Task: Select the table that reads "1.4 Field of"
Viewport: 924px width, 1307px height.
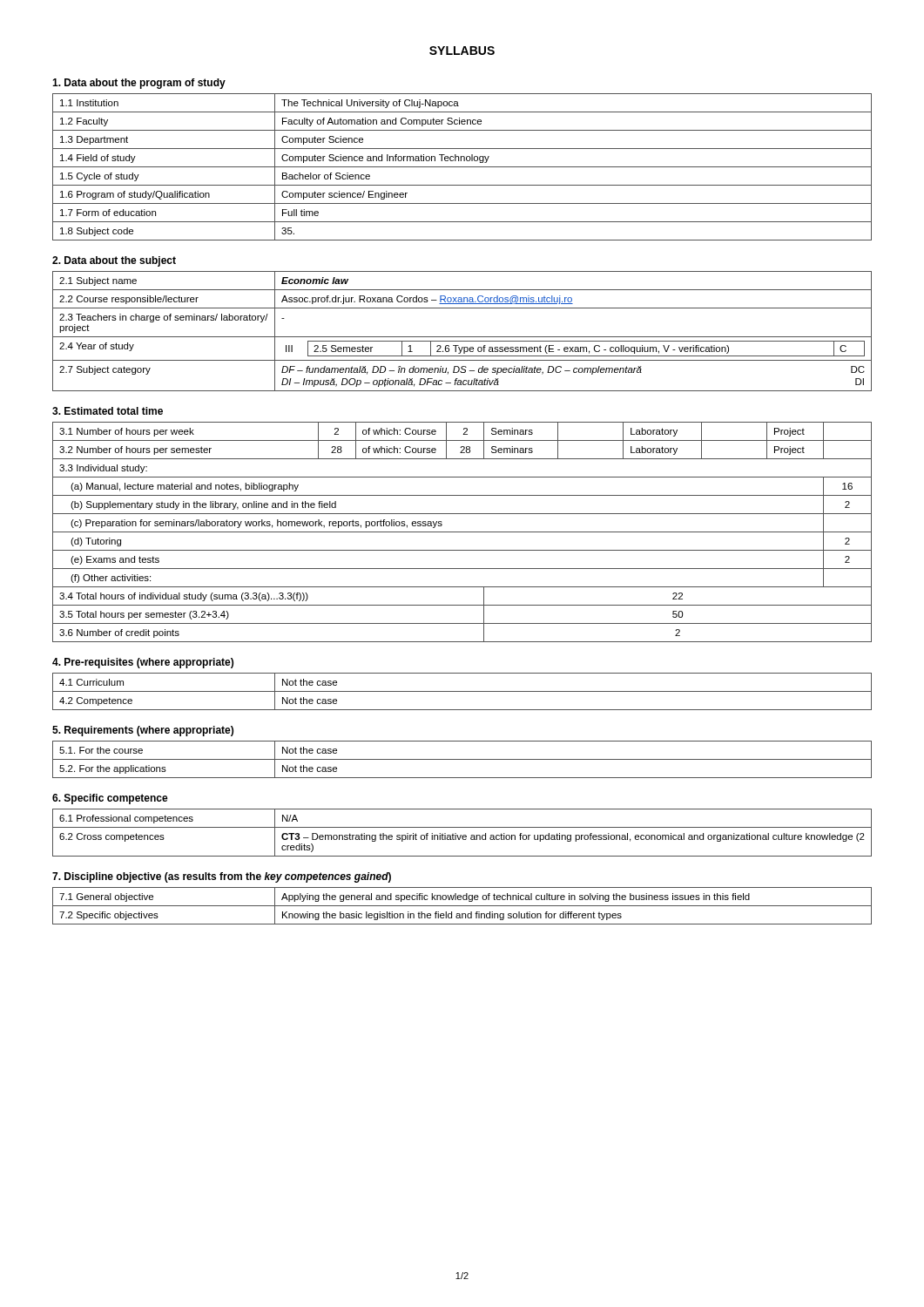Action: [x=462, y=167]
